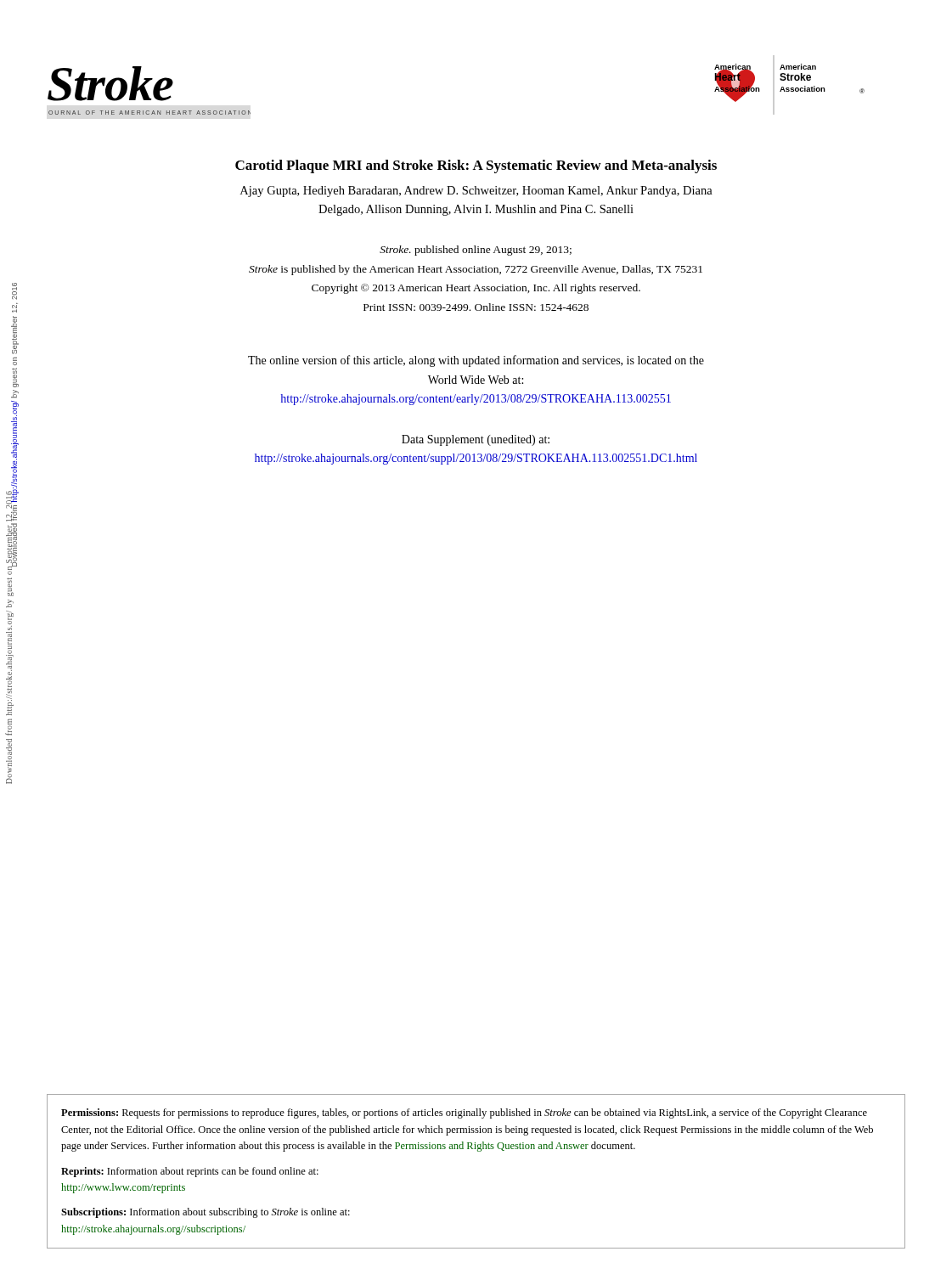Find the text block starting "The online version of this"
This screenshot has height=1274, width=952.
click(476, 380)
